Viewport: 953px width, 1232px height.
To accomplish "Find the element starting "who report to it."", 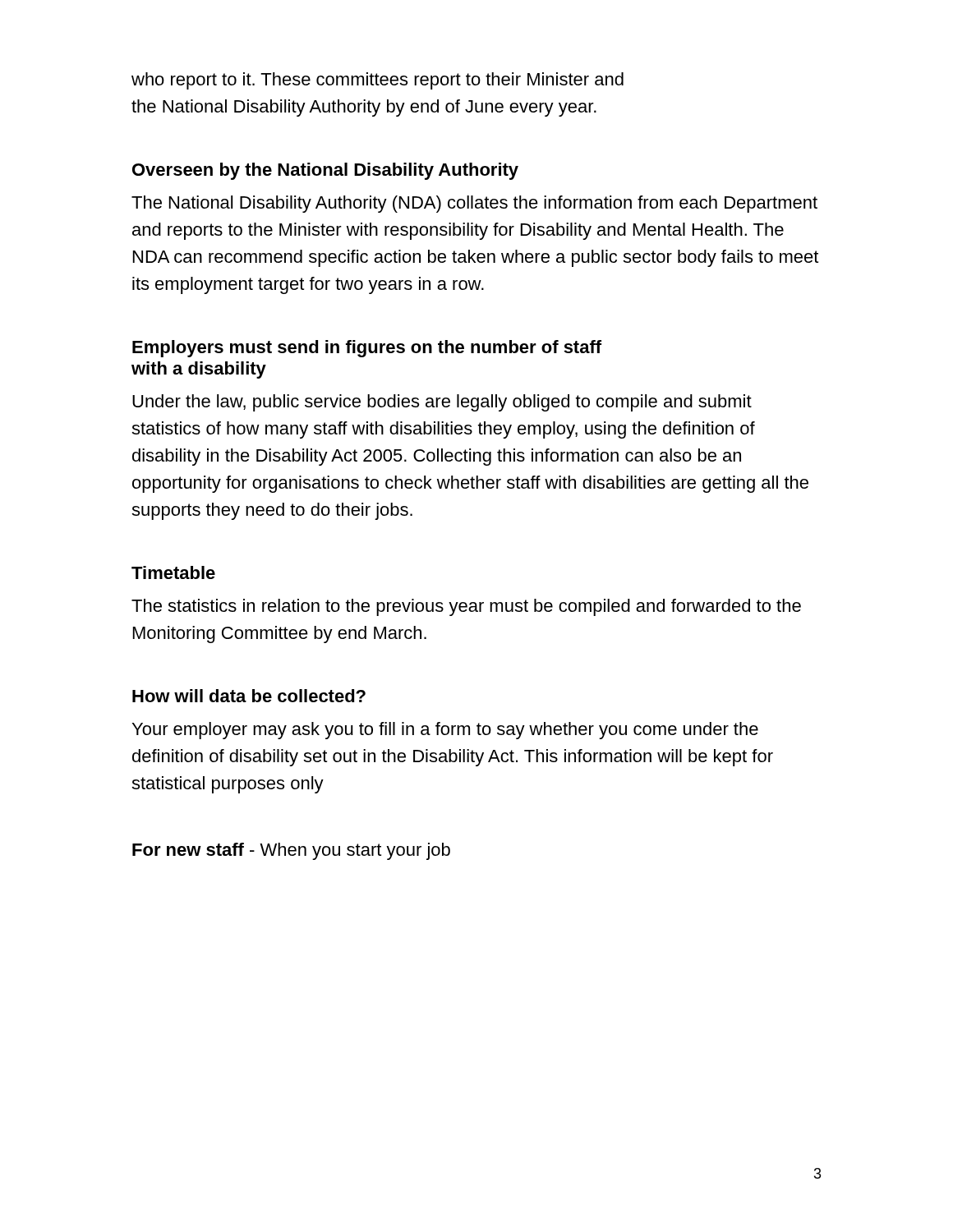I will (378, 93).
